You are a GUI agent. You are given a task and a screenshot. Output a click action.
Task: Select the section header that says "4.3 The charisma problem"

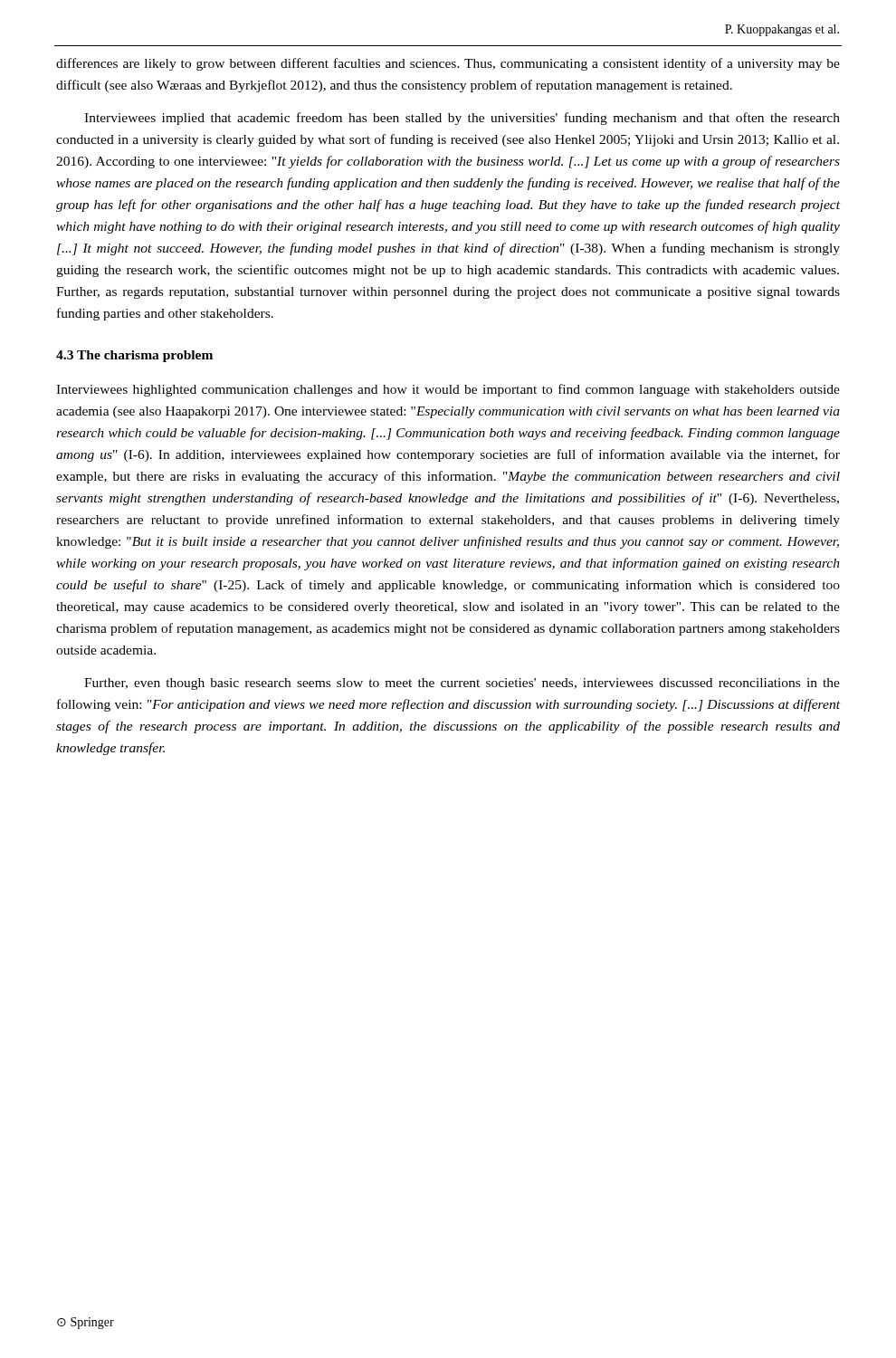coord(135,355)
